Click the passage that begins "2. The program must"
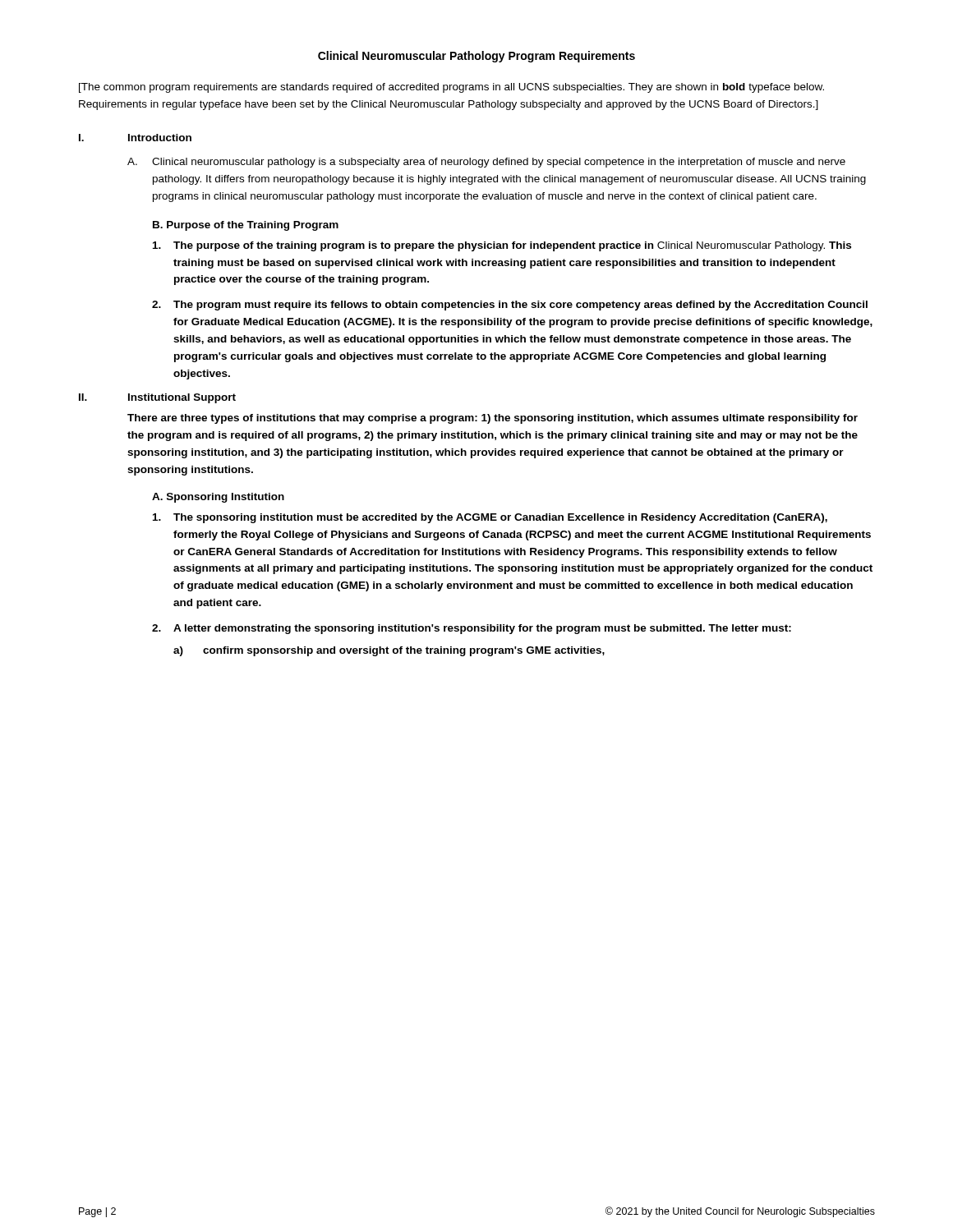This screenshot has height=1232, width=953. coord(513,340)
